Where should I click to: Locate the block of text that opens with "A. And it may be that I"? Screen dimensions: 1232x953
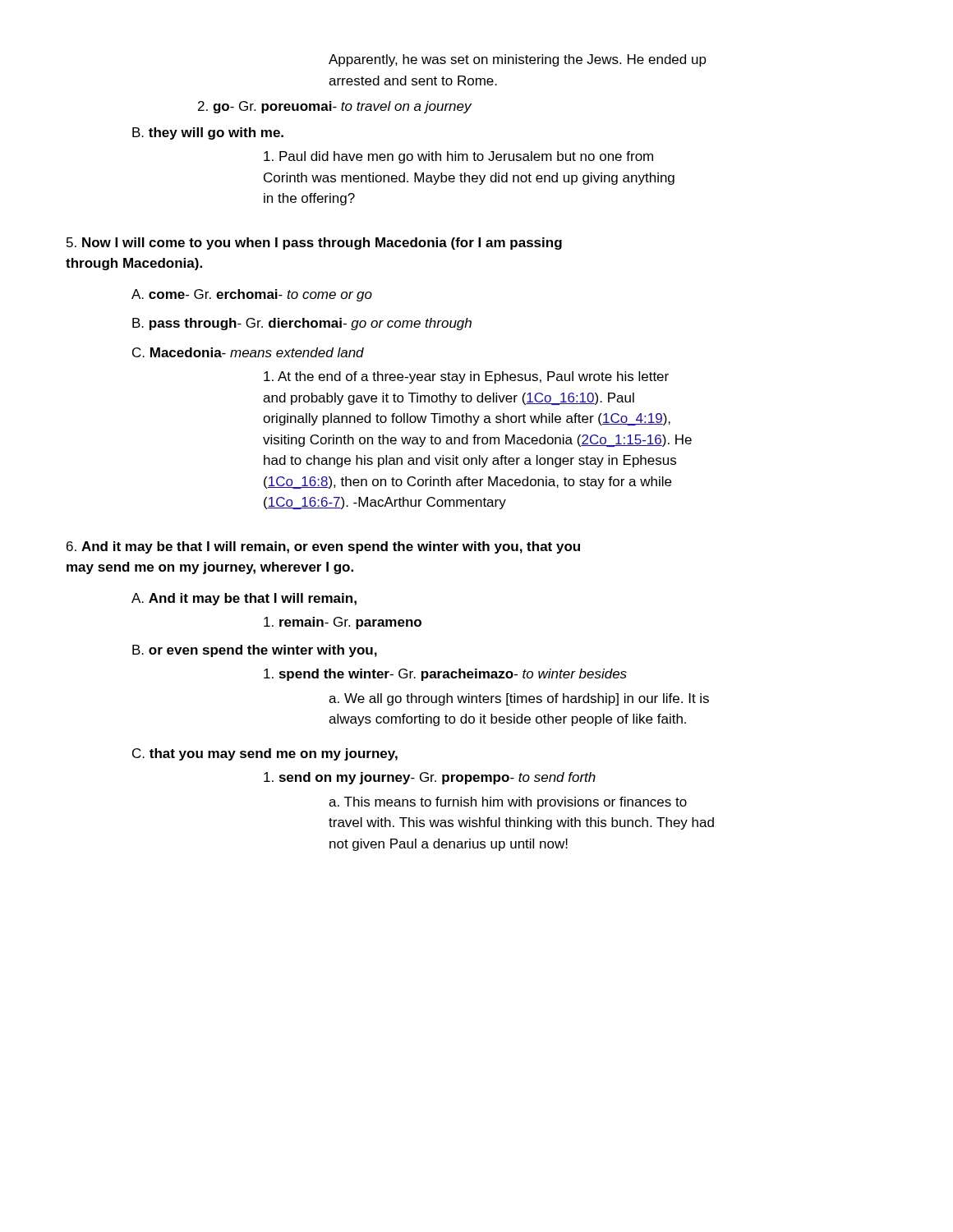coord(244,598)
